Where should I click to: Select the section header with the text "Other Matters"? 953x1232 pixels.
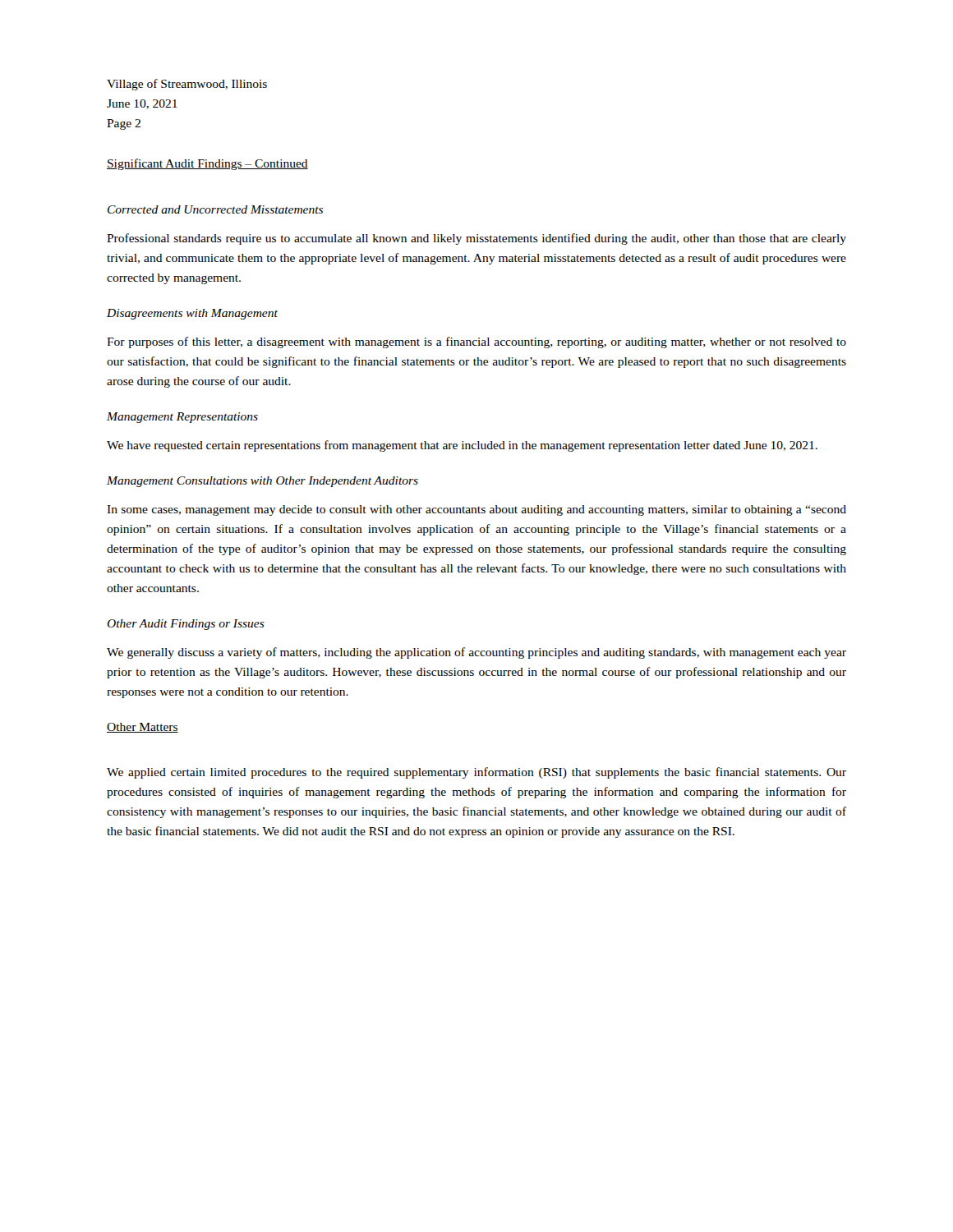(x=142, y=727)
